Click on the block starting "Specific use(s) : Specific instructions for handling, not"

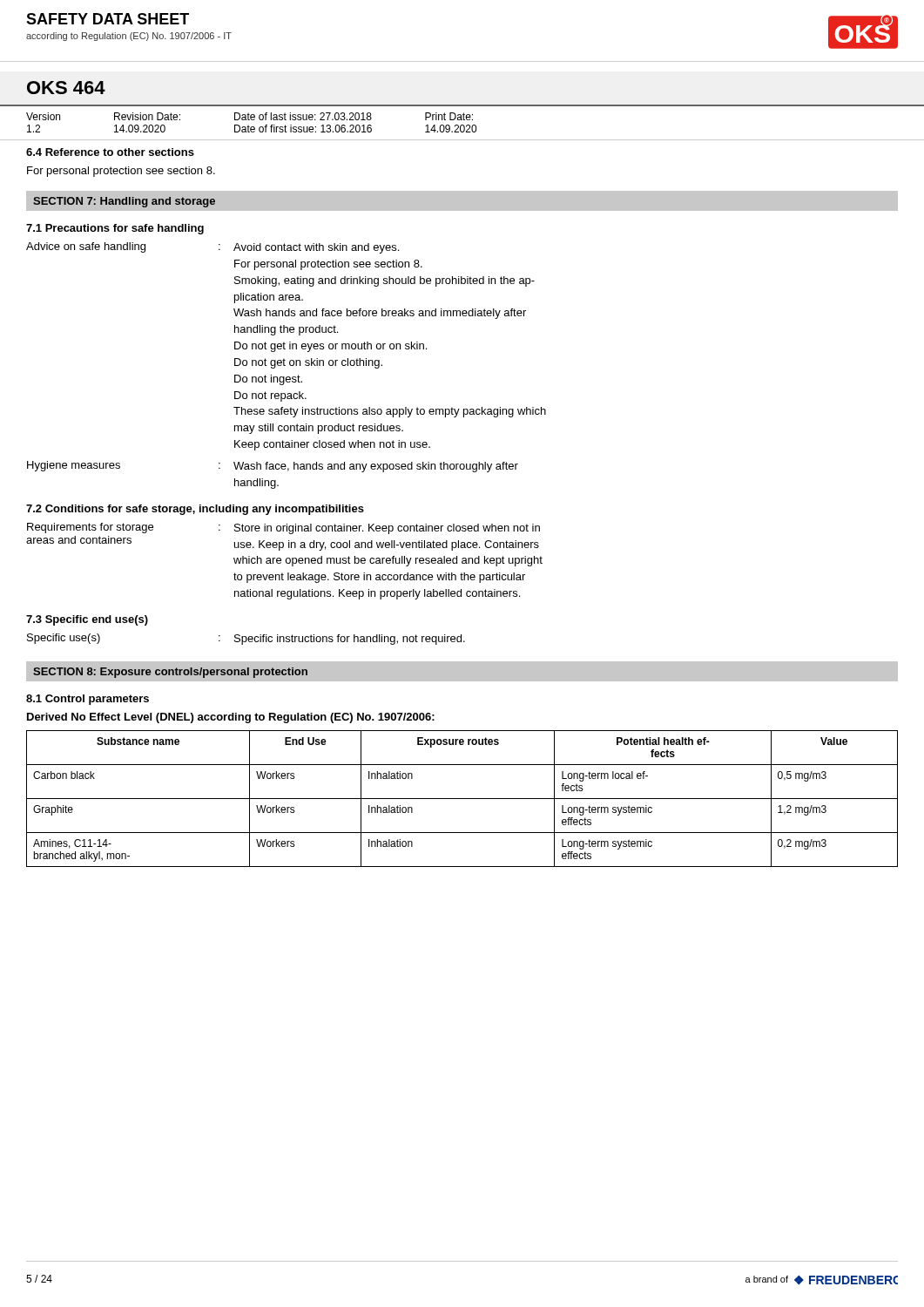coord(462,639)
